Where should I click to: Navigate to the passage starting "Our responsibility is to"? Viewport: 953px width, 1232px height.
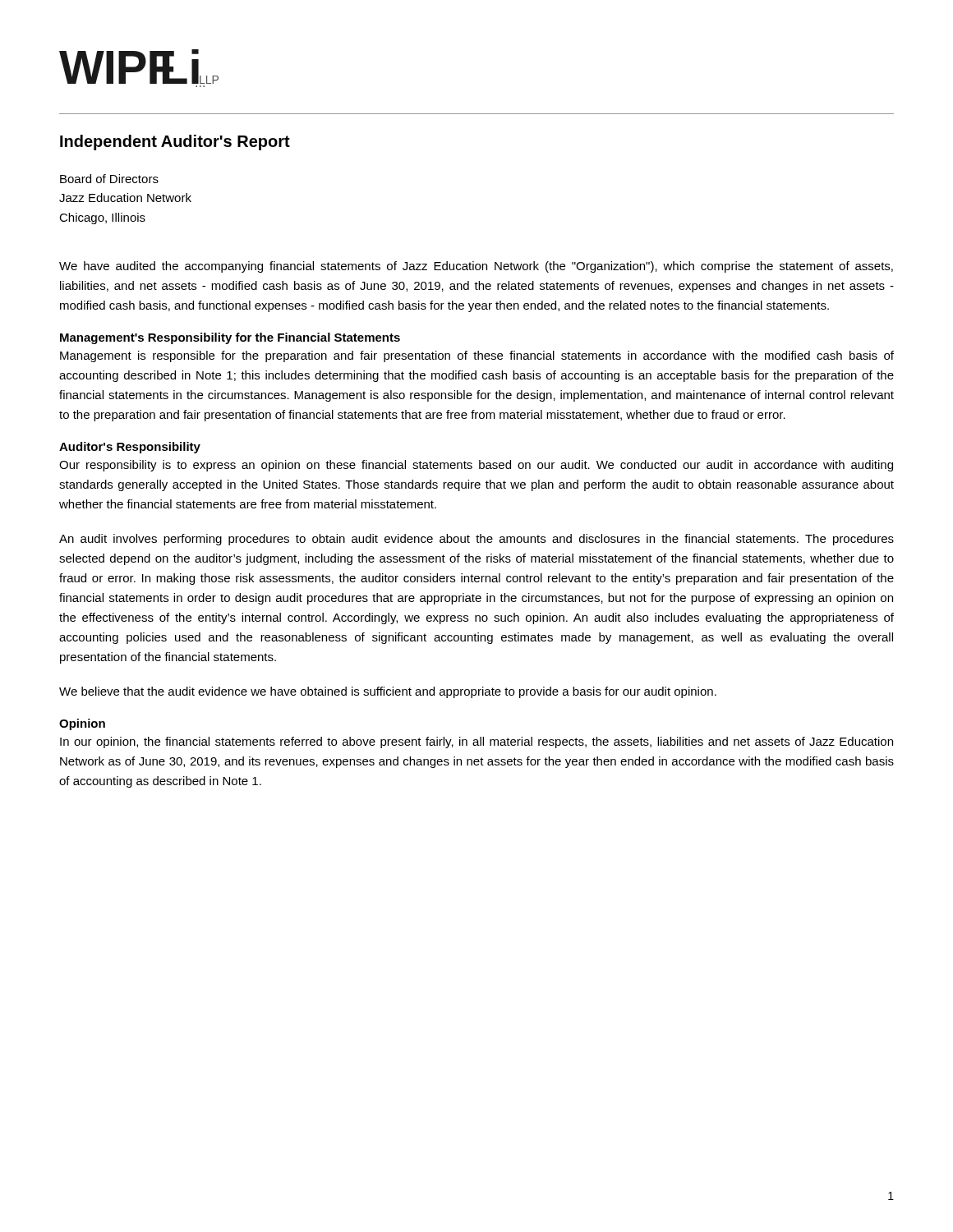(x=476, y=484)
